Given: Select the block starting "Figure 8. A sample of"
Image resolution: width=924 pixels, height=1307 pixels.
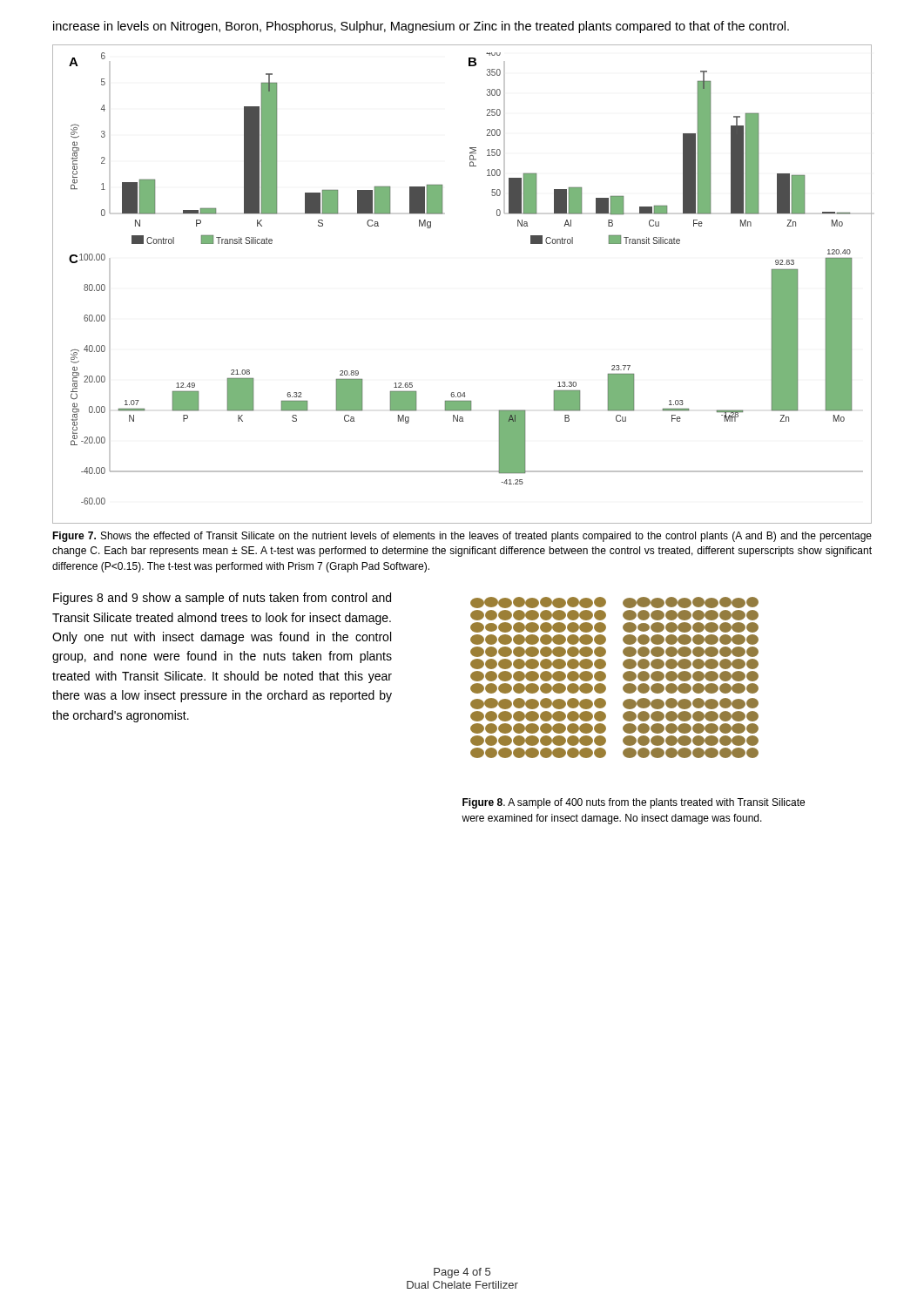Looking at the screenshot, I should (x=634, y=810).
